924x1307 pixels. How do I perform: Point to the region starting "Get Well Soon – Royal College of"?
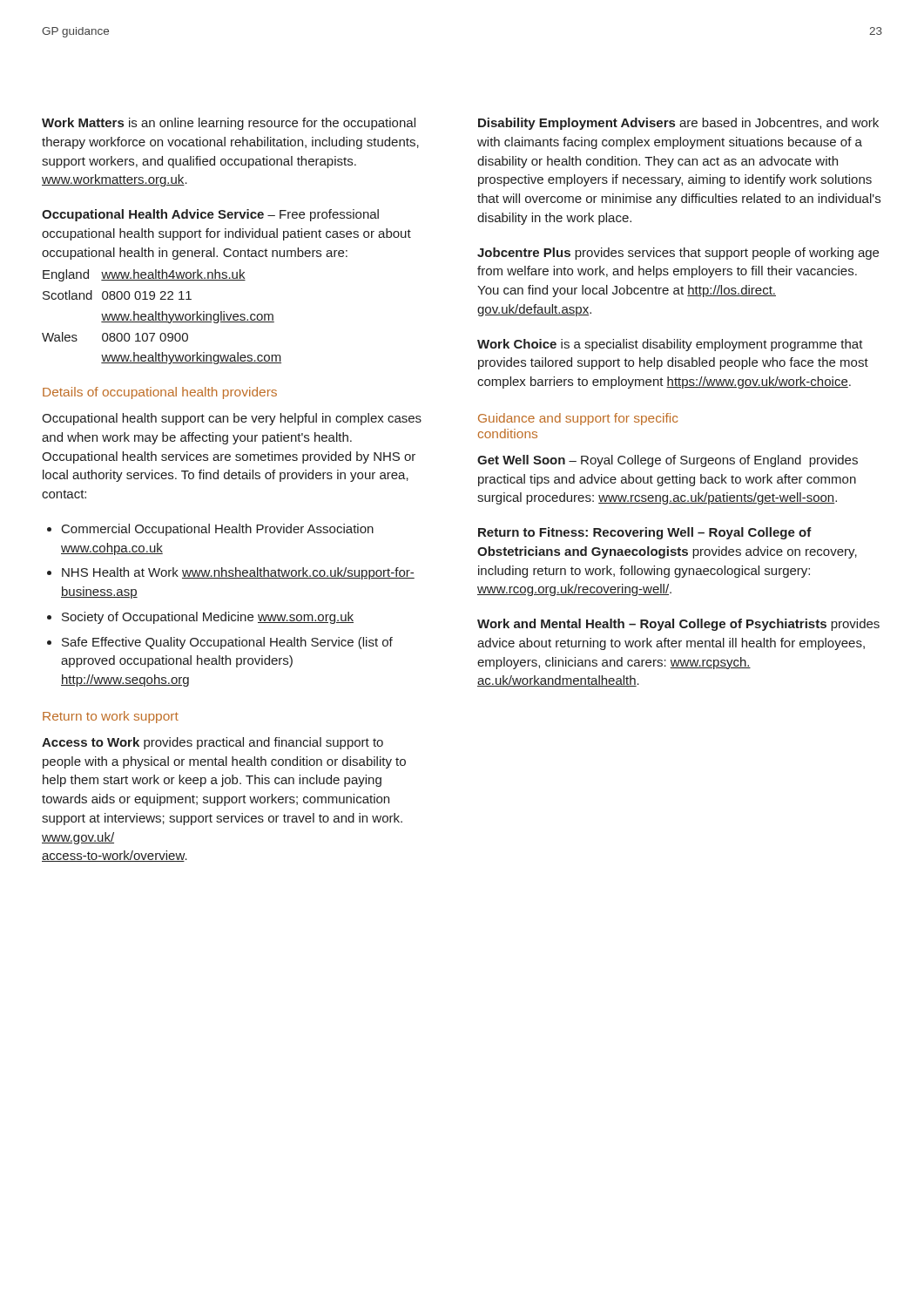click(x=680, y=479)
